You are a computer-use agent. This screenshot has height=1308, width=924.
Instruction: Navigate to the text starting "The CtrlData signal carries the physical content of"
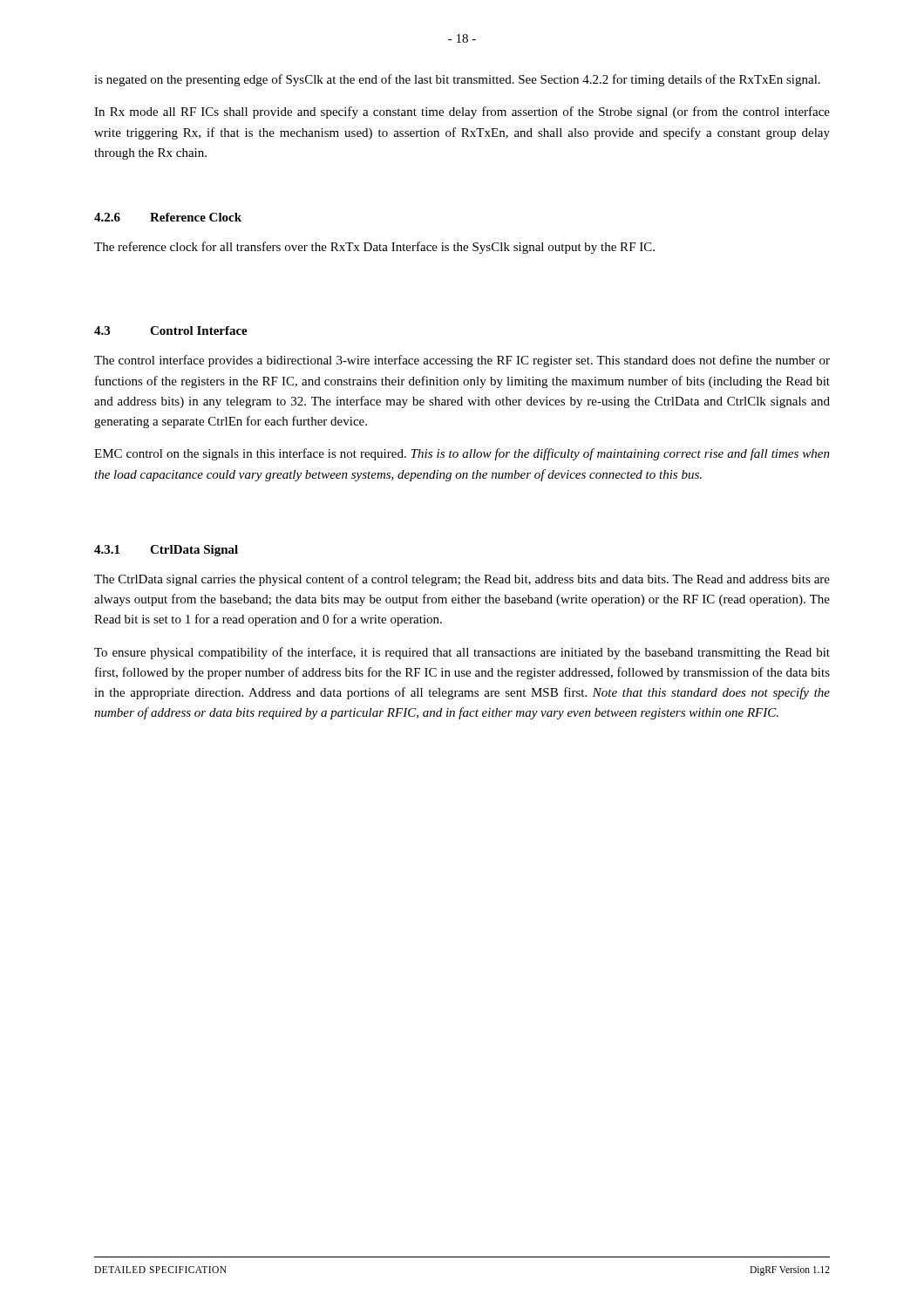462,599
